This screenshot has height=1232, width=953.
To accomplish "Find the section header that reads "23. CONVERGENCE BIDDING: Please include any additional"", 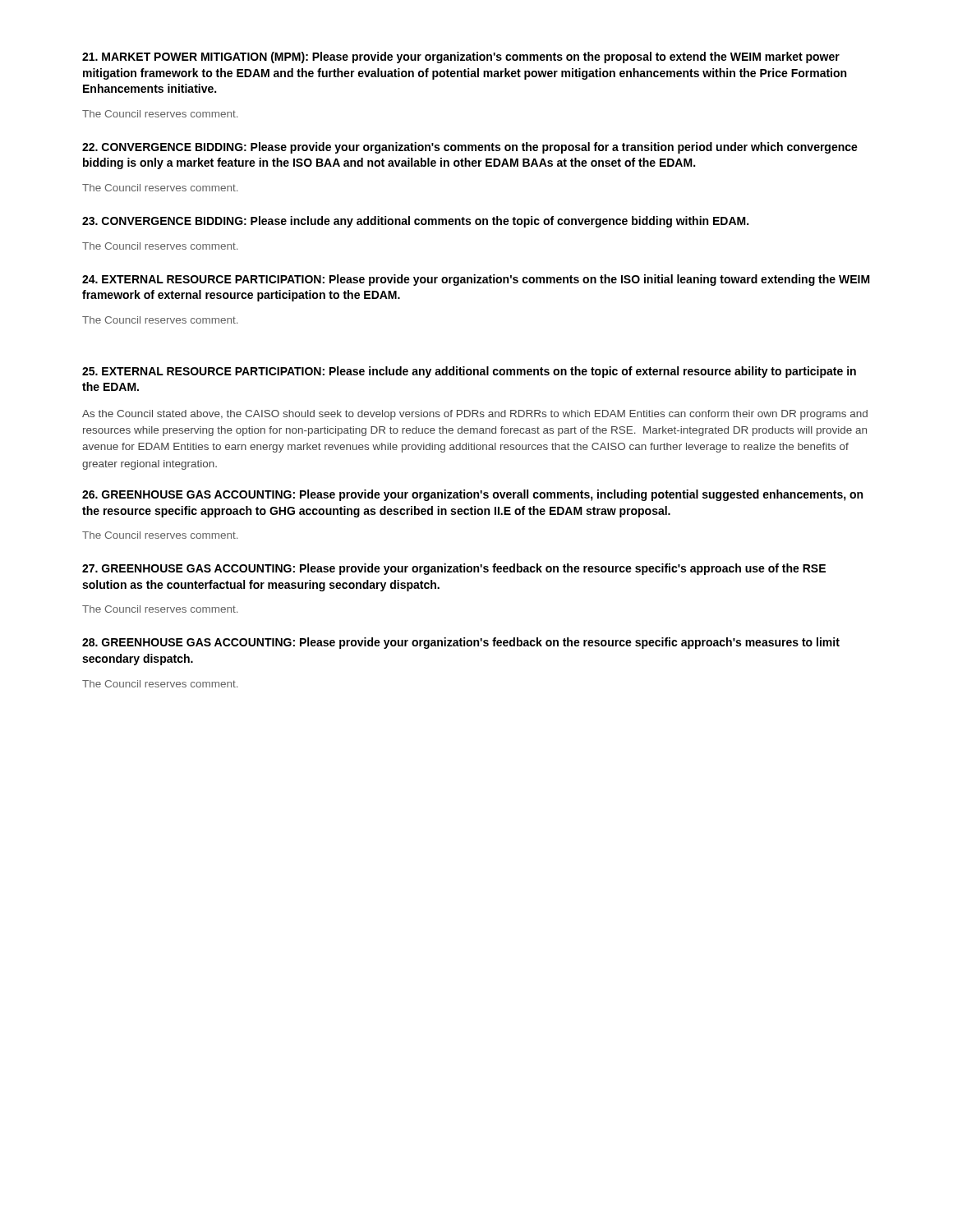I will pyautogui.click(x=416, y=221).
